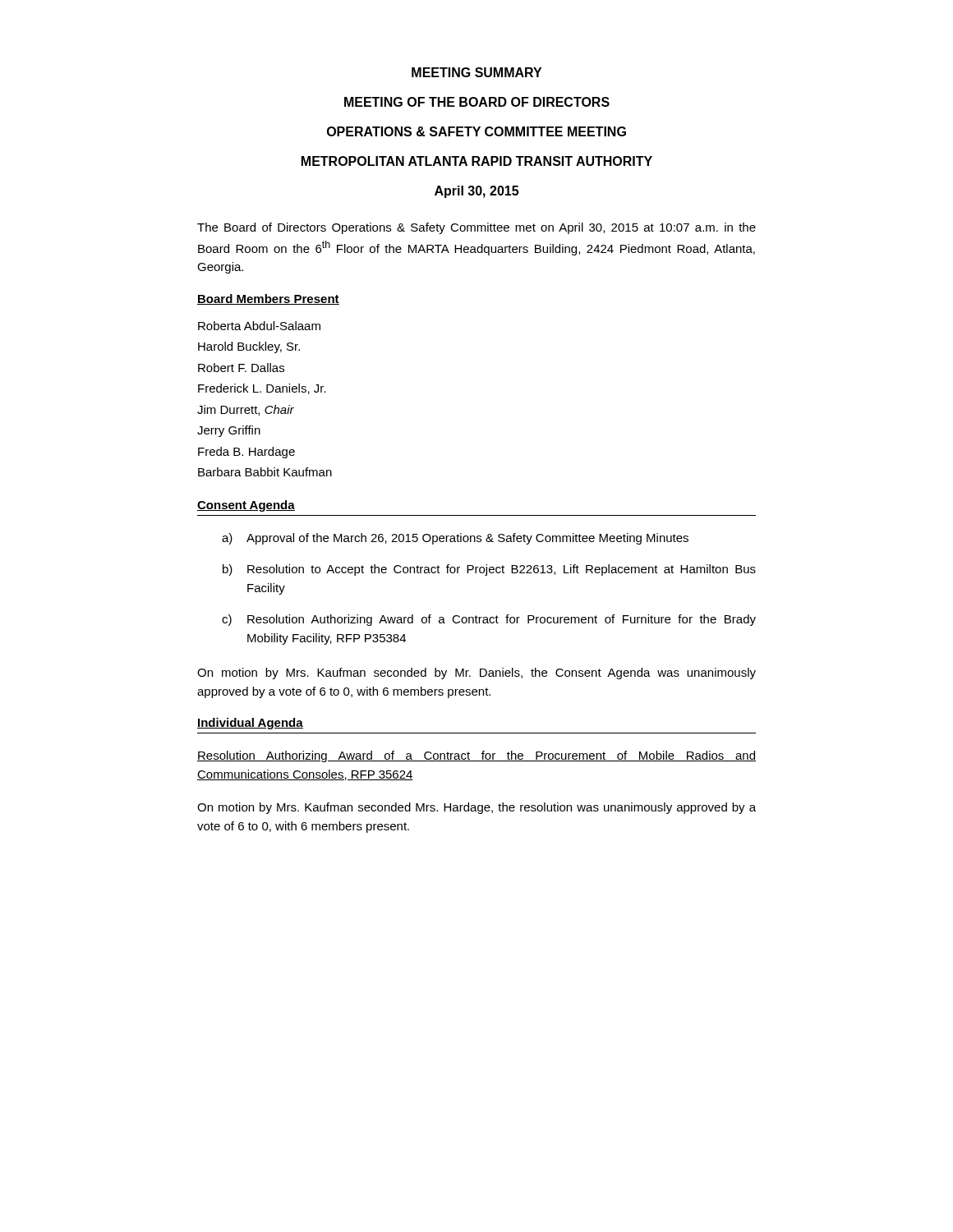Locate the list item that says "c) Resolution Authorizing Award of a"
The height and width of the screenshot is (1232, 953).
(489, 629)
